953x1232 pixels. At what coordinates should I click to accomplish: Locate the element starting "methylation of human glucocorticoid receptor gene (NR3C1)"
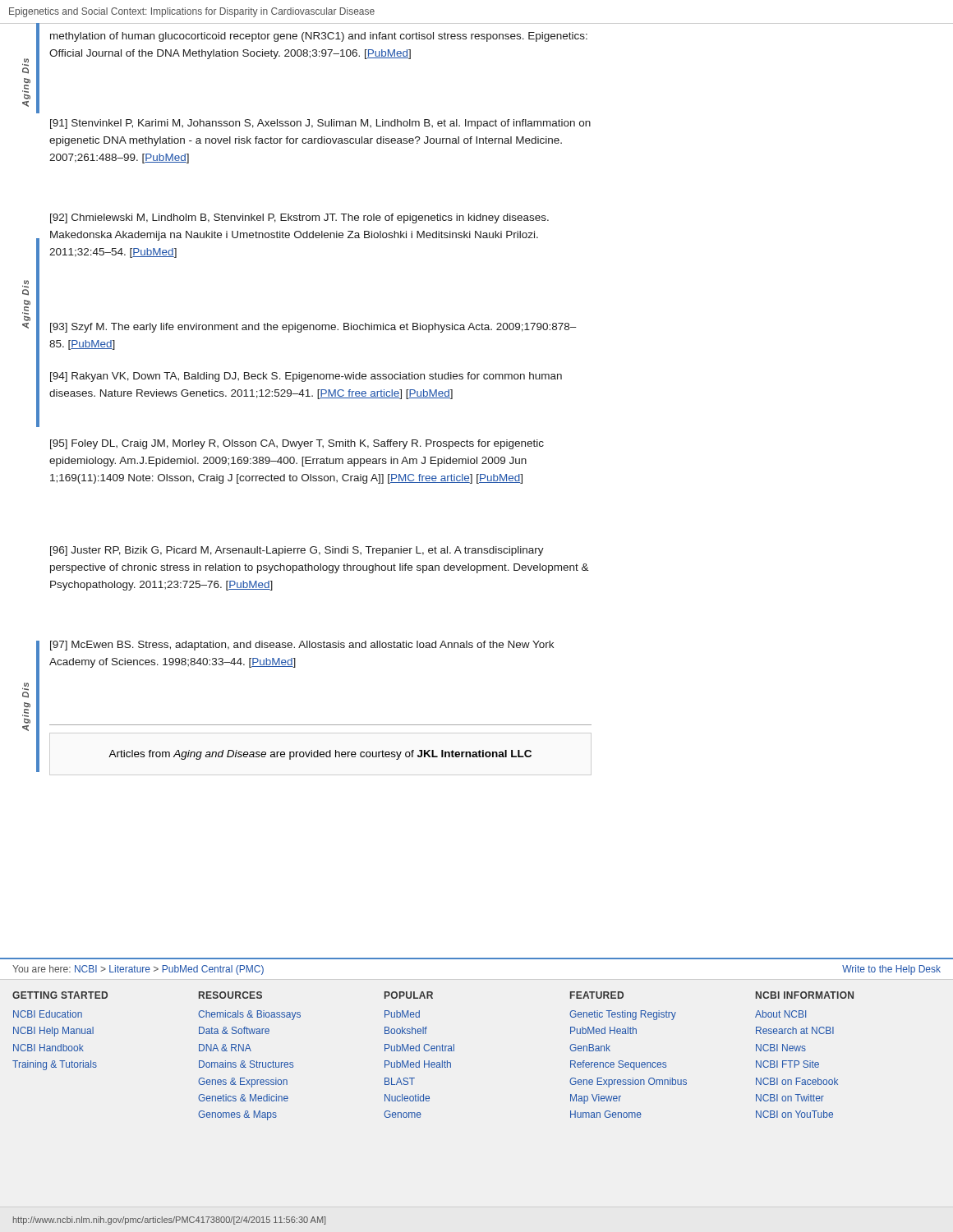point(319,44)
